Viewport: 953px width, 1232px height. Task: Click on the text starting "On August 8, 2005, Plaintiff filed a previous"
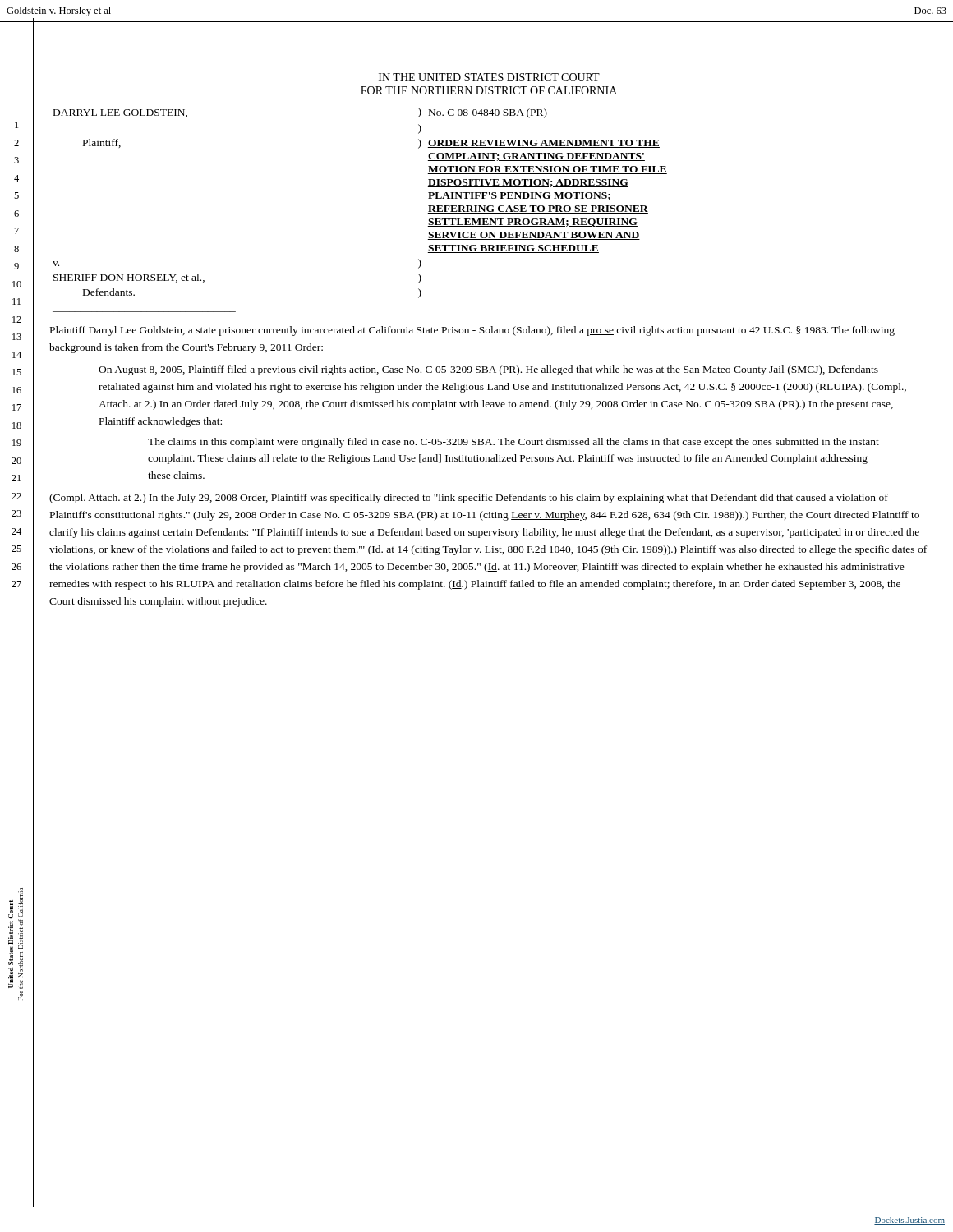point(503,395)
